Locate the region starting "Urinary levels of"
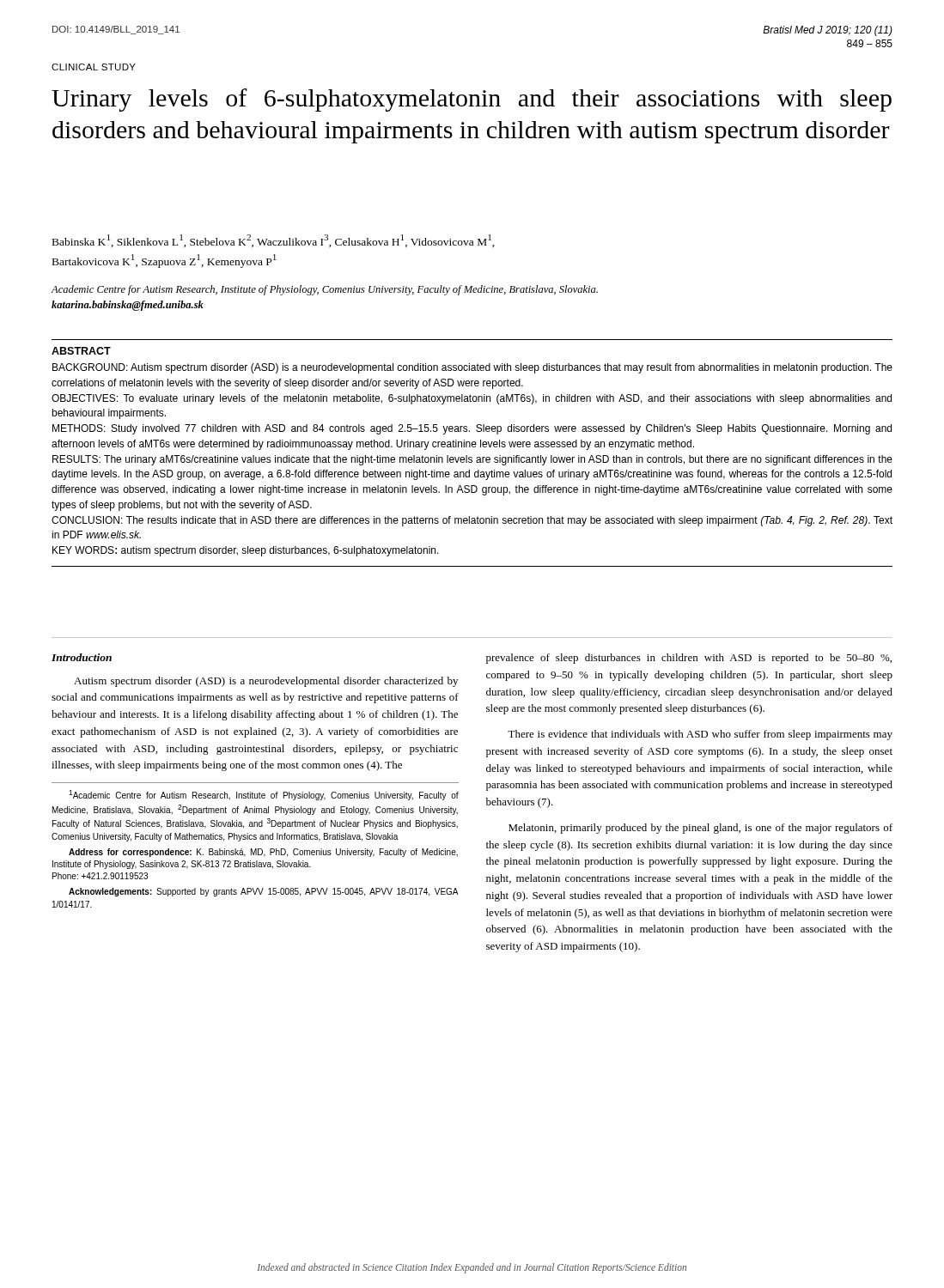This screenshot has width=944, height=1288. click(472, 113)
